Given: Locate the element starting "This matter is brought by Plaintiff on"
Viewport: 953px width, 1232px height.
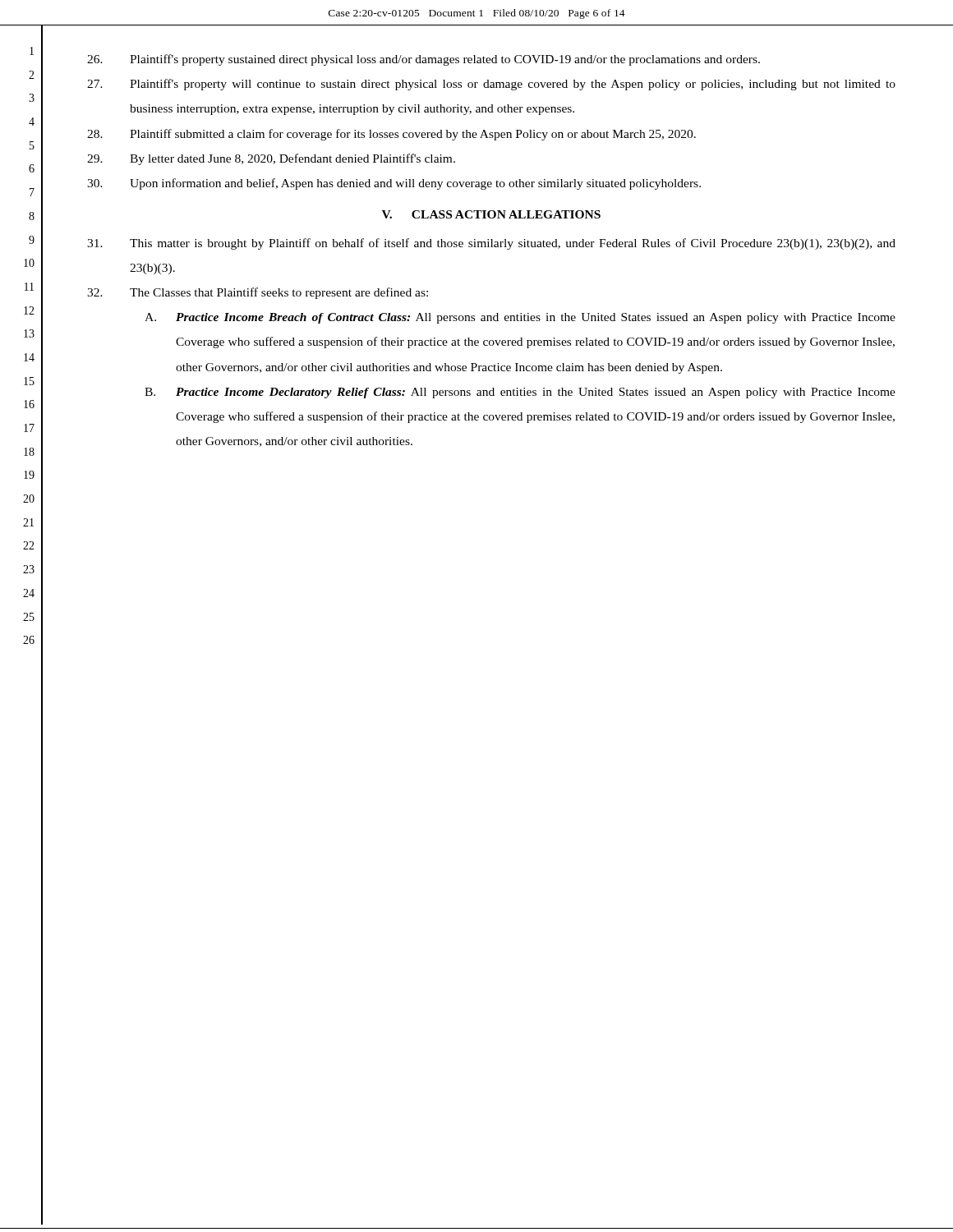Looking at the screenshot, I should (491, 255).
